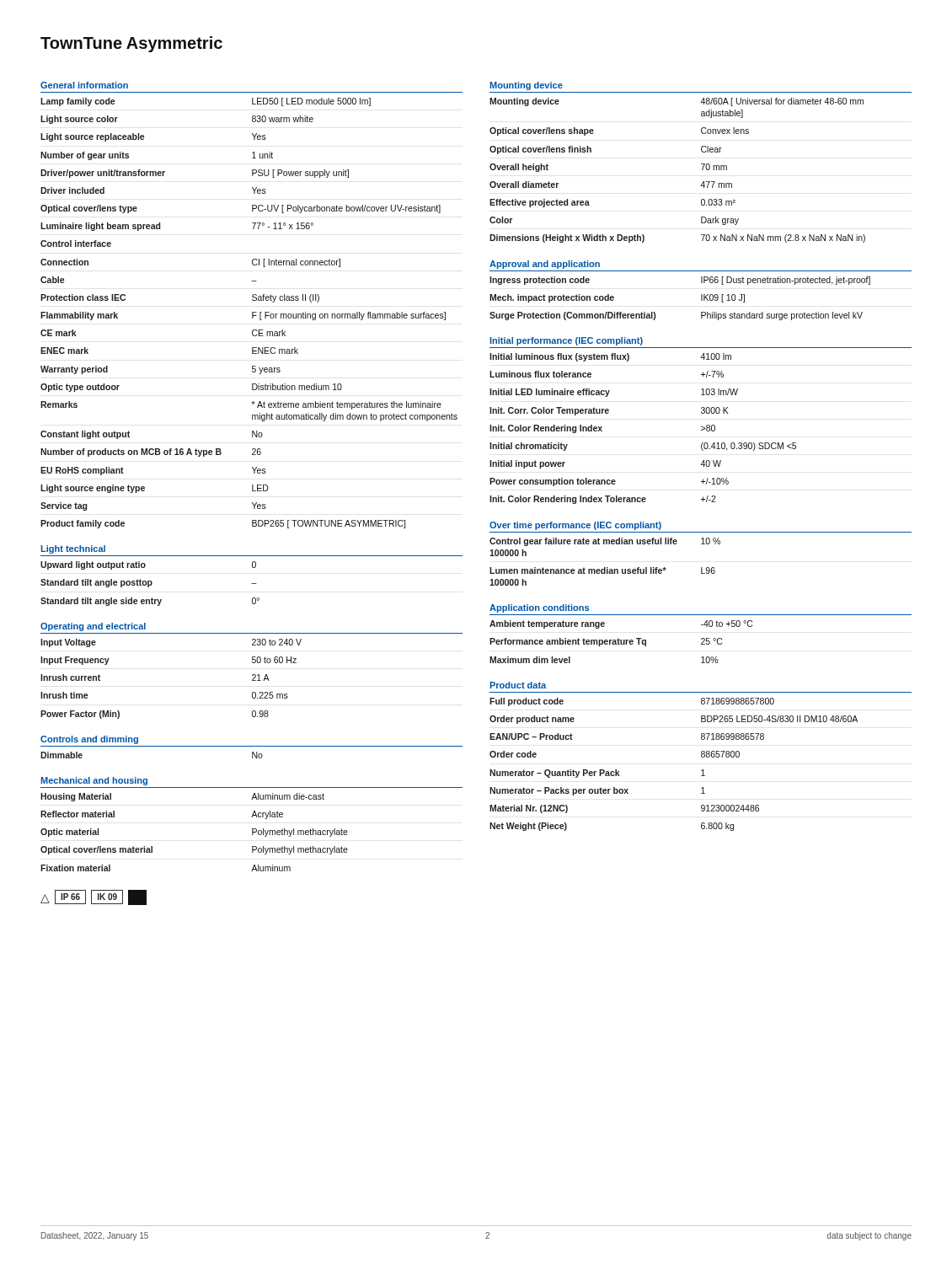Select the table that reads "Standard tilt angle"
The image size is (952, 1264).
[x=251, y=583]
